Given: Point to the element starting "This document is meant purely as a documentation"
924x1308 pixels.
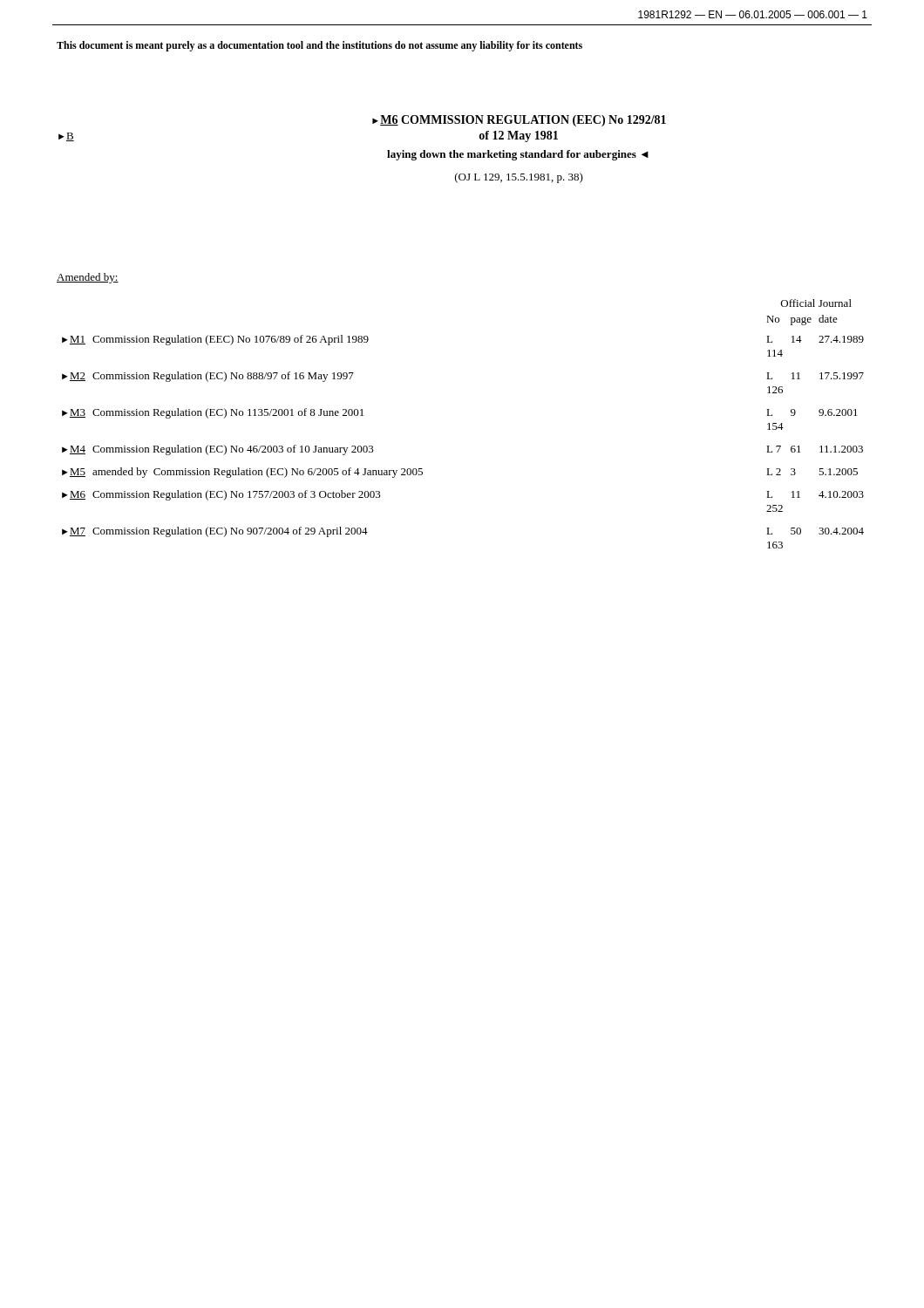Looking at the screenshot, I should coord(320,45).
